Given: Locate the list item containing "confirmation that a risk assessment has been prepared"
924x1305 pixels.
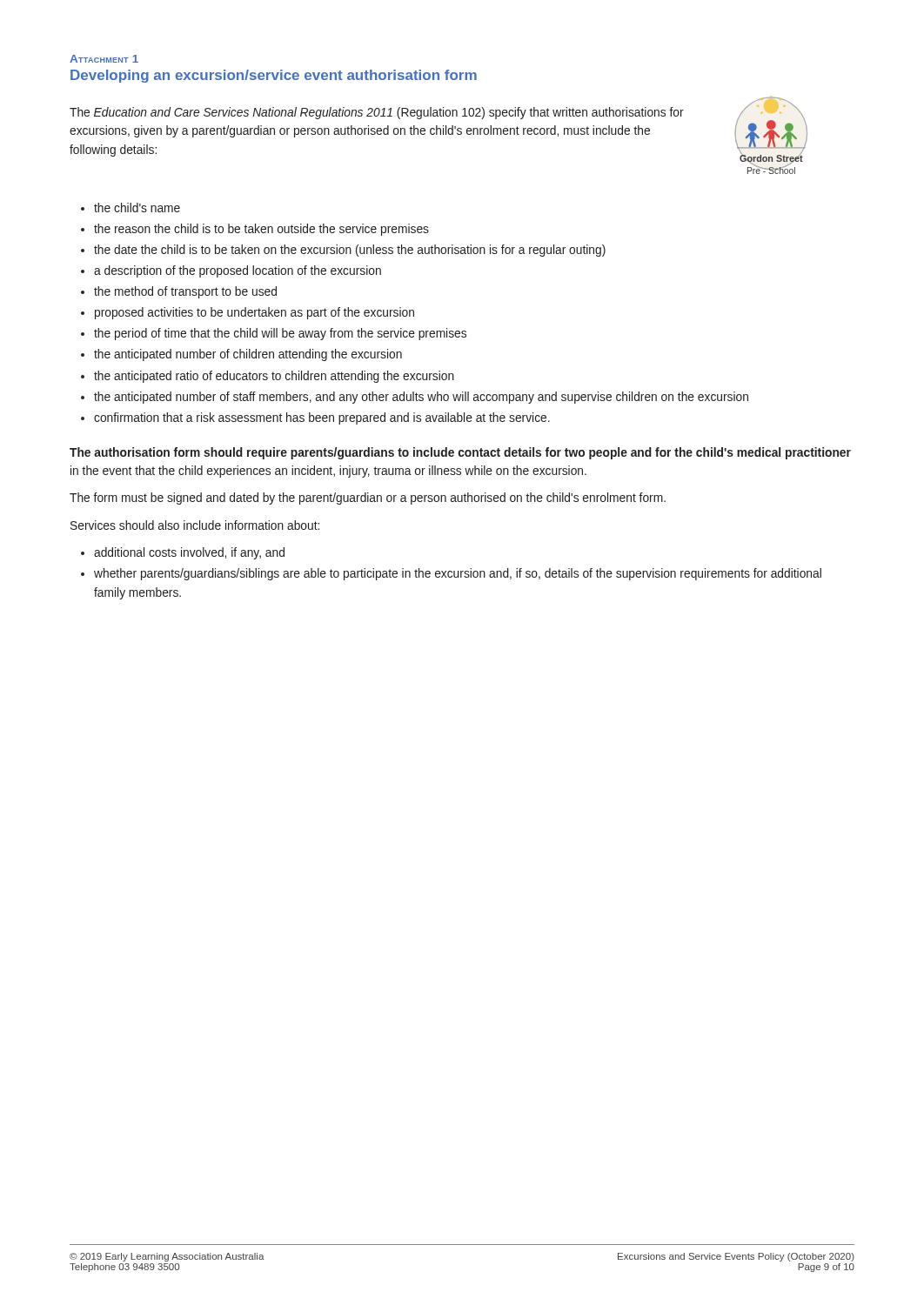Looking at the screenshot, I should 322,418.
